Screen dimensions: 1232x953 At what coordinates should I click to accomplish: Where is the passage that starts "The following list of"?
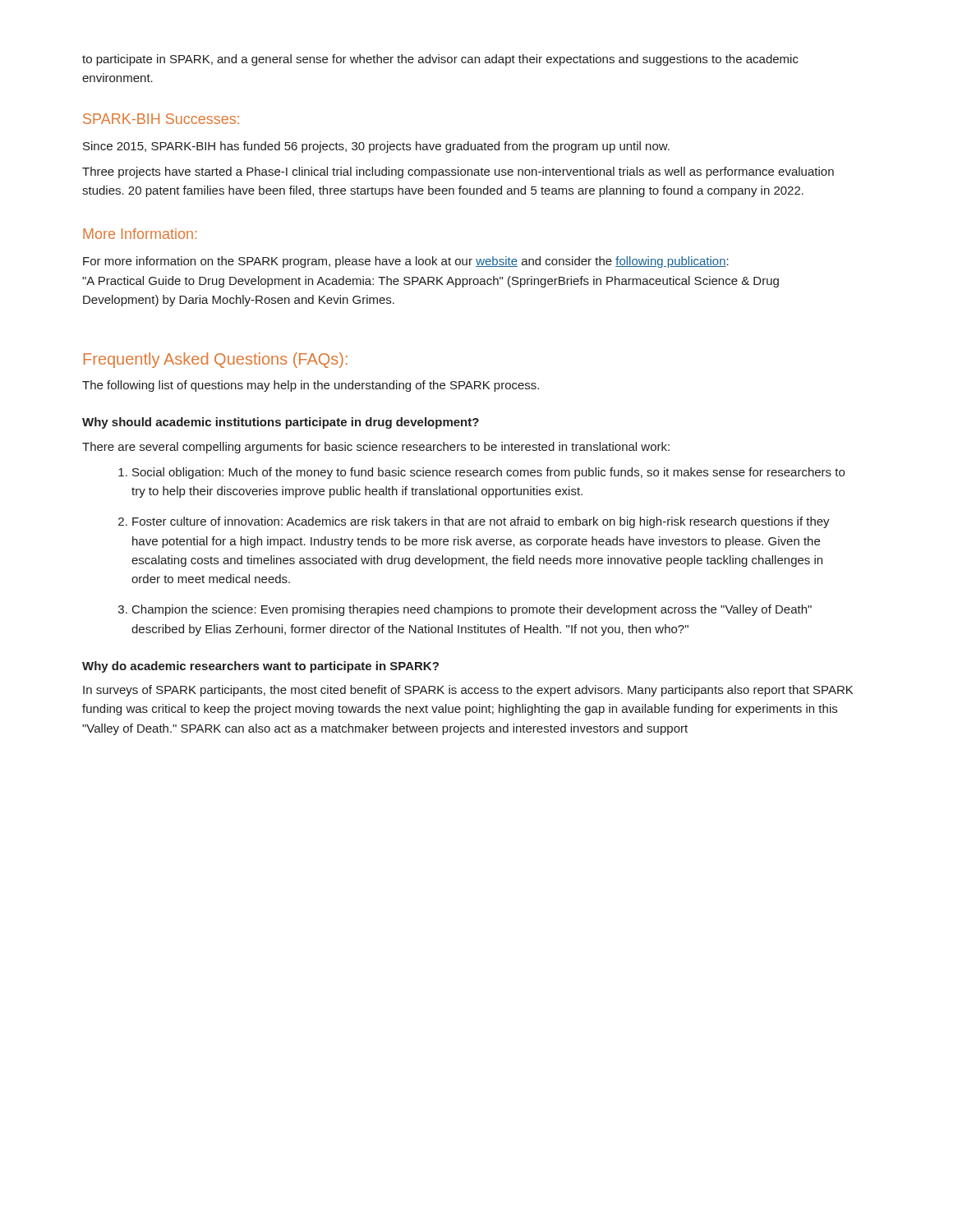click(x=468, y=385)
